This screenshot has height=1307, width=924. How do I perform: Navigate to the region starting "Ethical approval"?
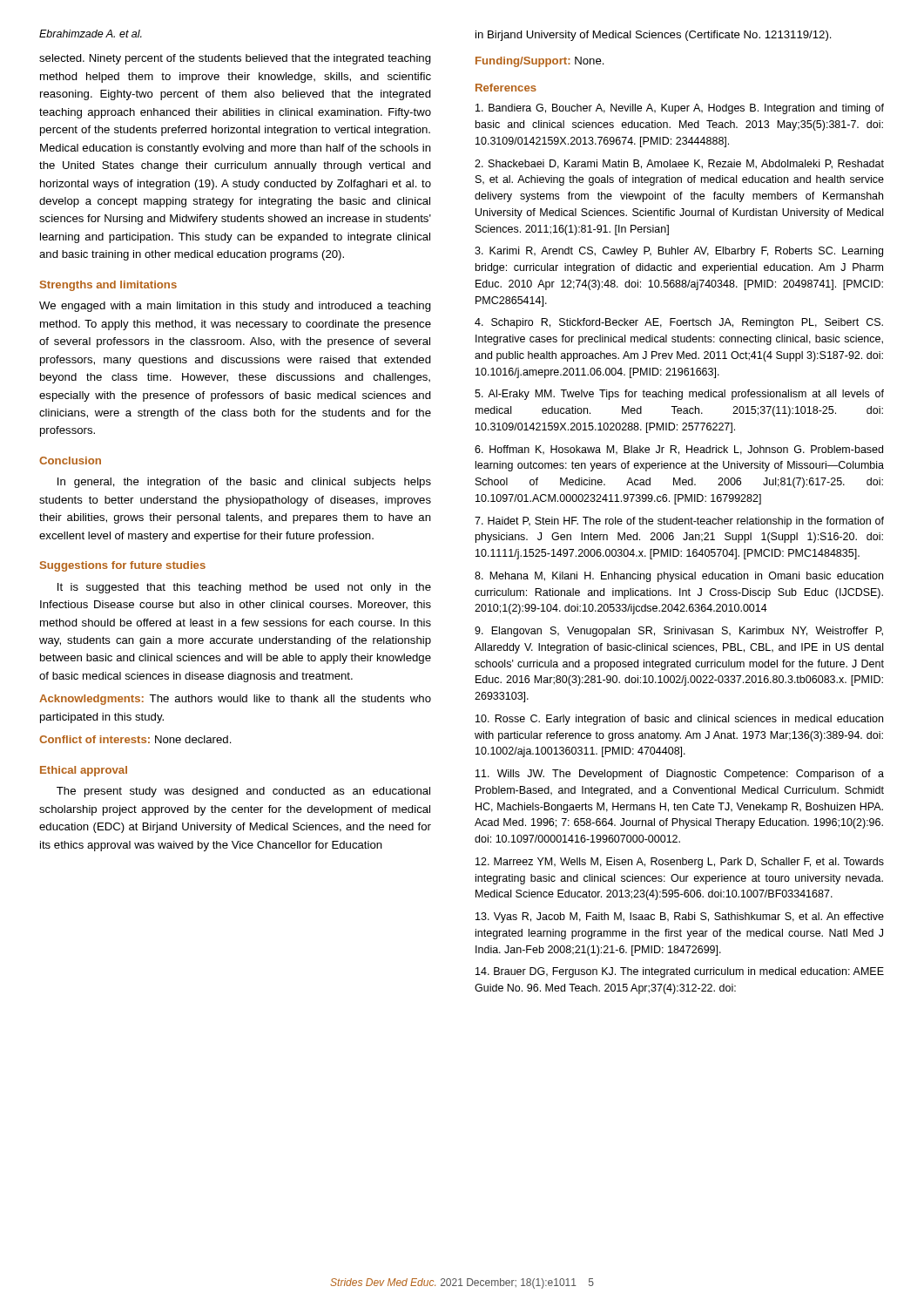coord(84,770)
